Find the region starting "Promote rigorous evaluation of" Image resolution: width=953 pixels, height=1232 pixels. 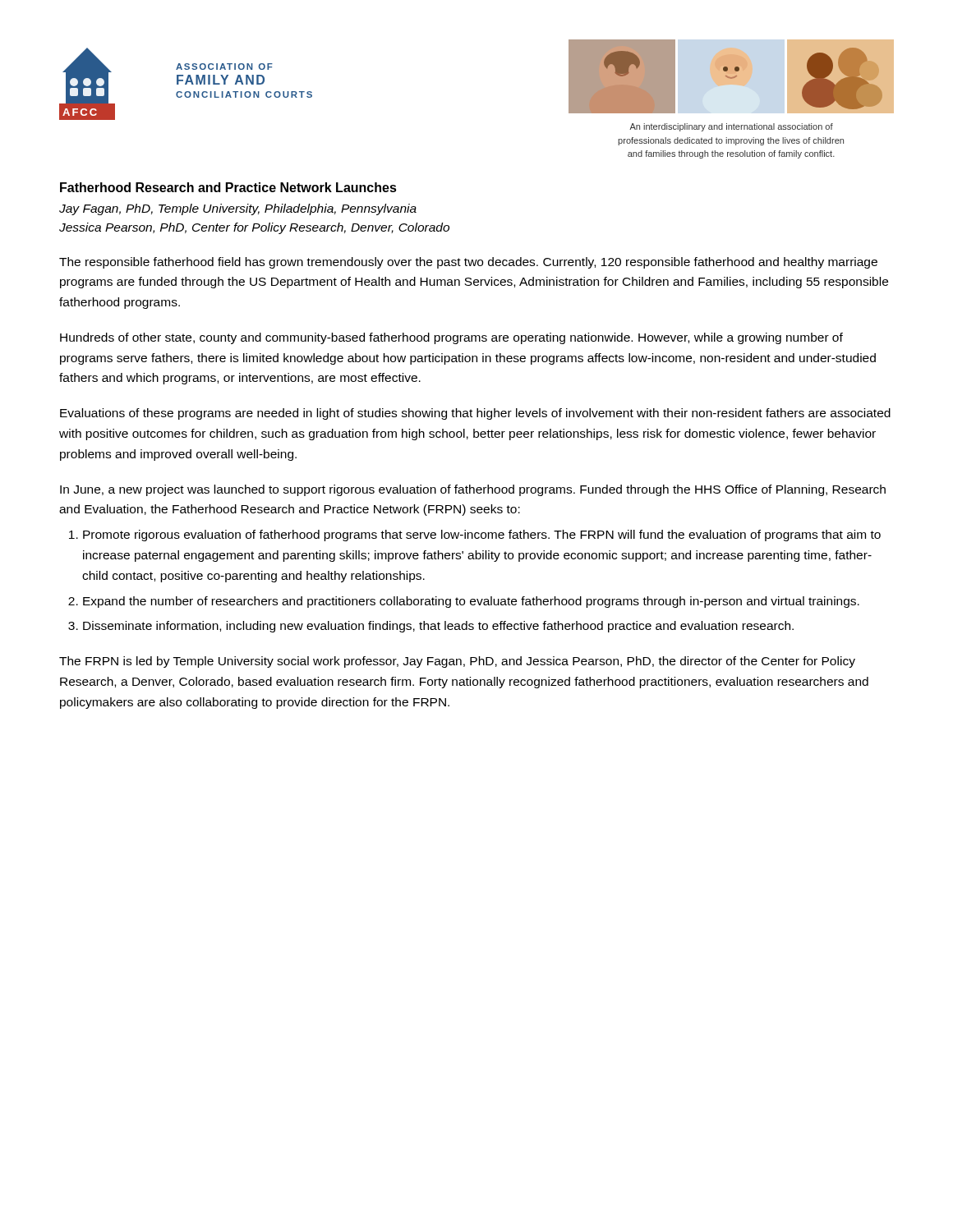pyautogui.click(x=482, y=555)
